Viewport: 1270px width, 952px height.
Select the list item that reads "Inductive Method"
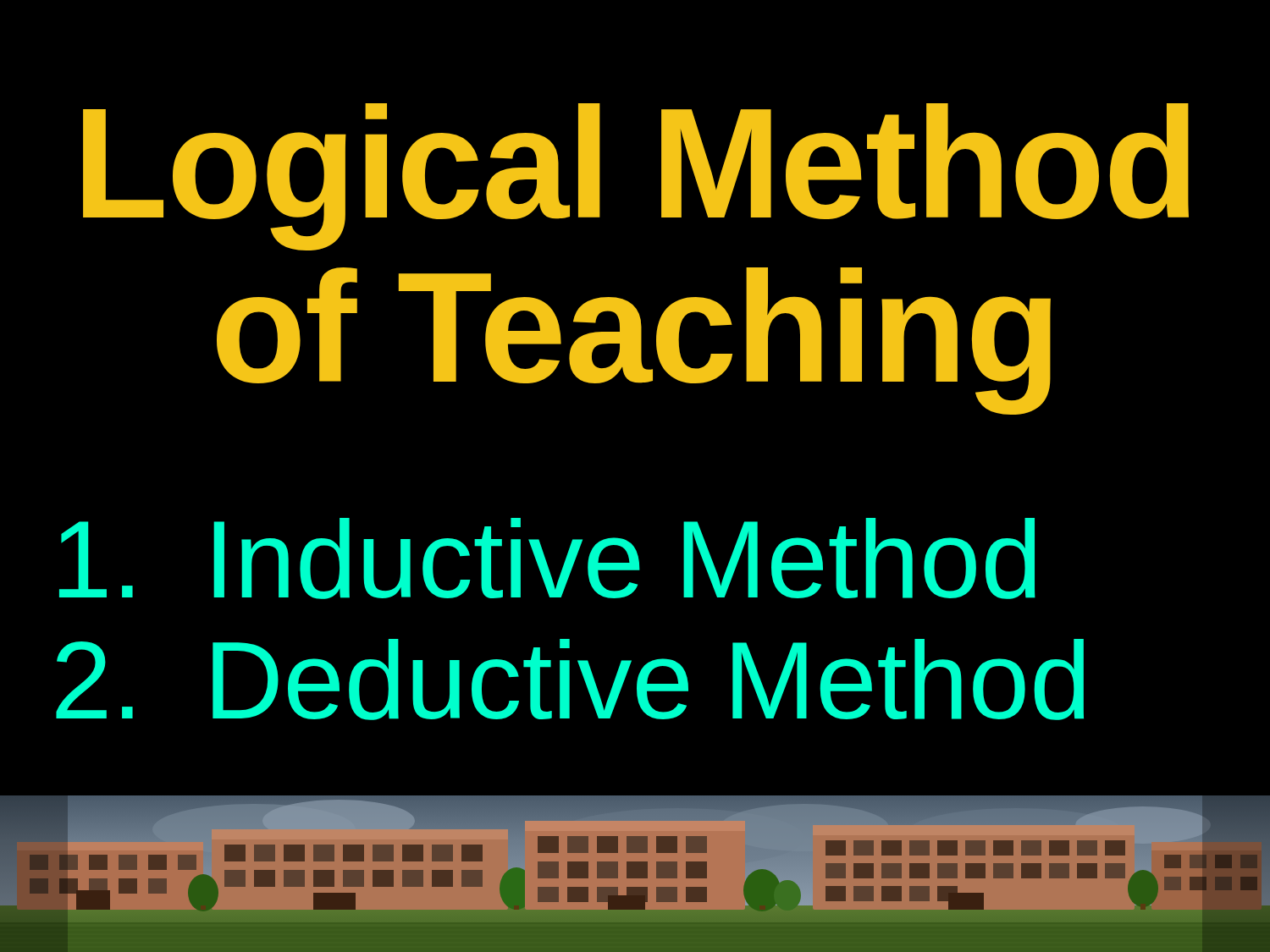point(546,560)
